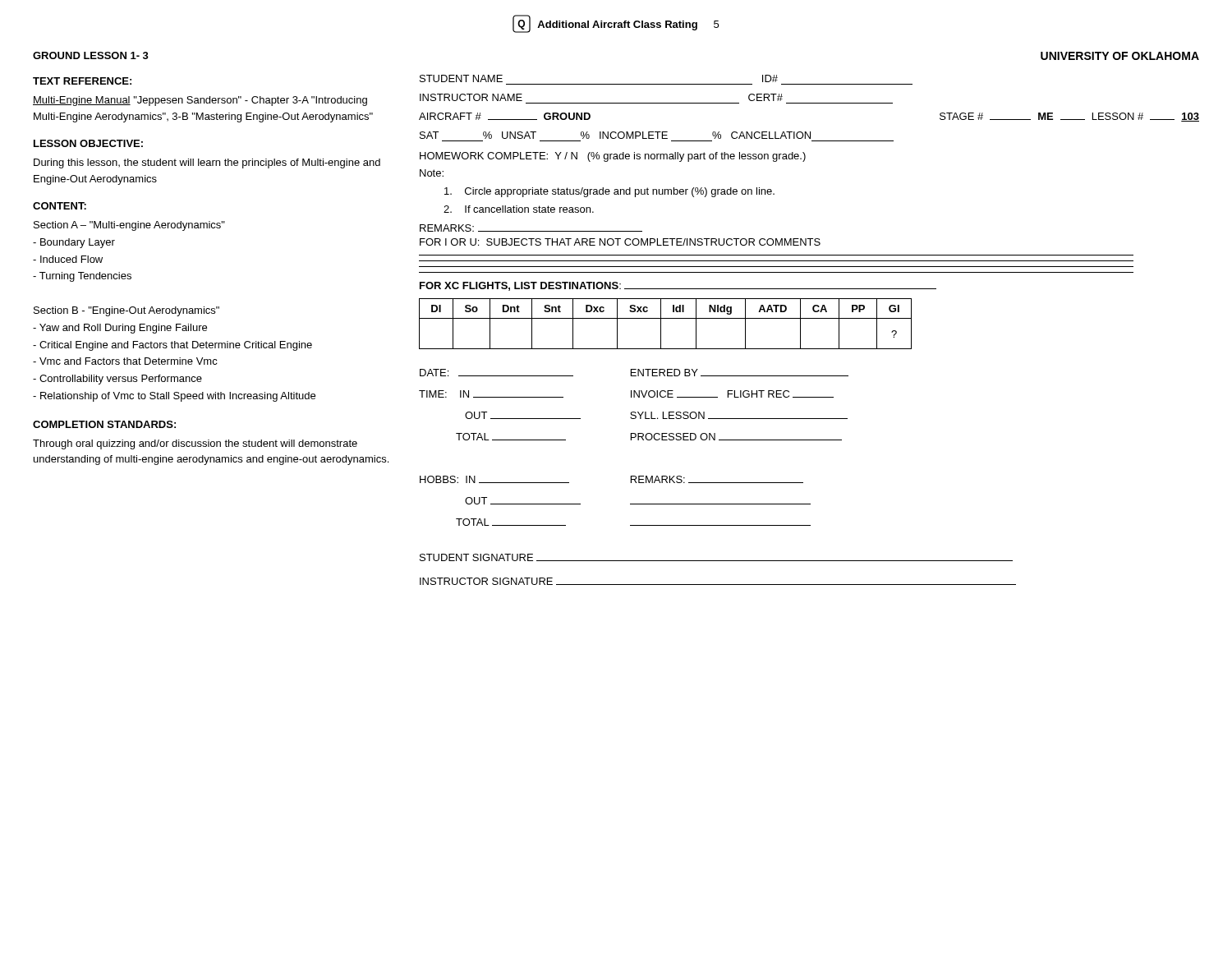
Task: Navigate to the text block starting "Section B - "Engine-Out Aerodynamics""
Action: pyautogui.click(x=126, y=310)
